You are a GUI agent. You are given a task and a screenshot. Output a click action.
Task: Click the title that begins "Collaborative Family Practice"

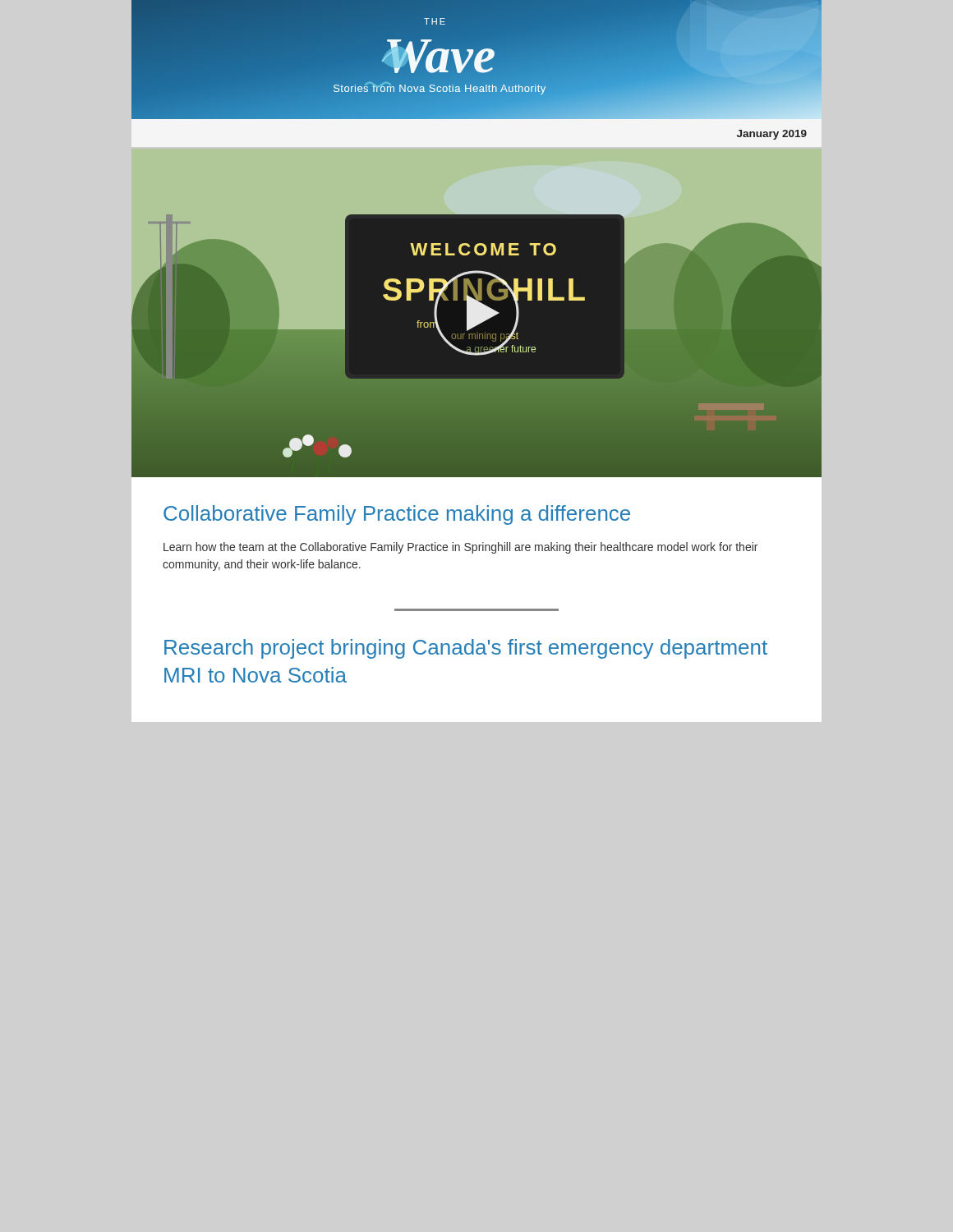tap(476, 514)
